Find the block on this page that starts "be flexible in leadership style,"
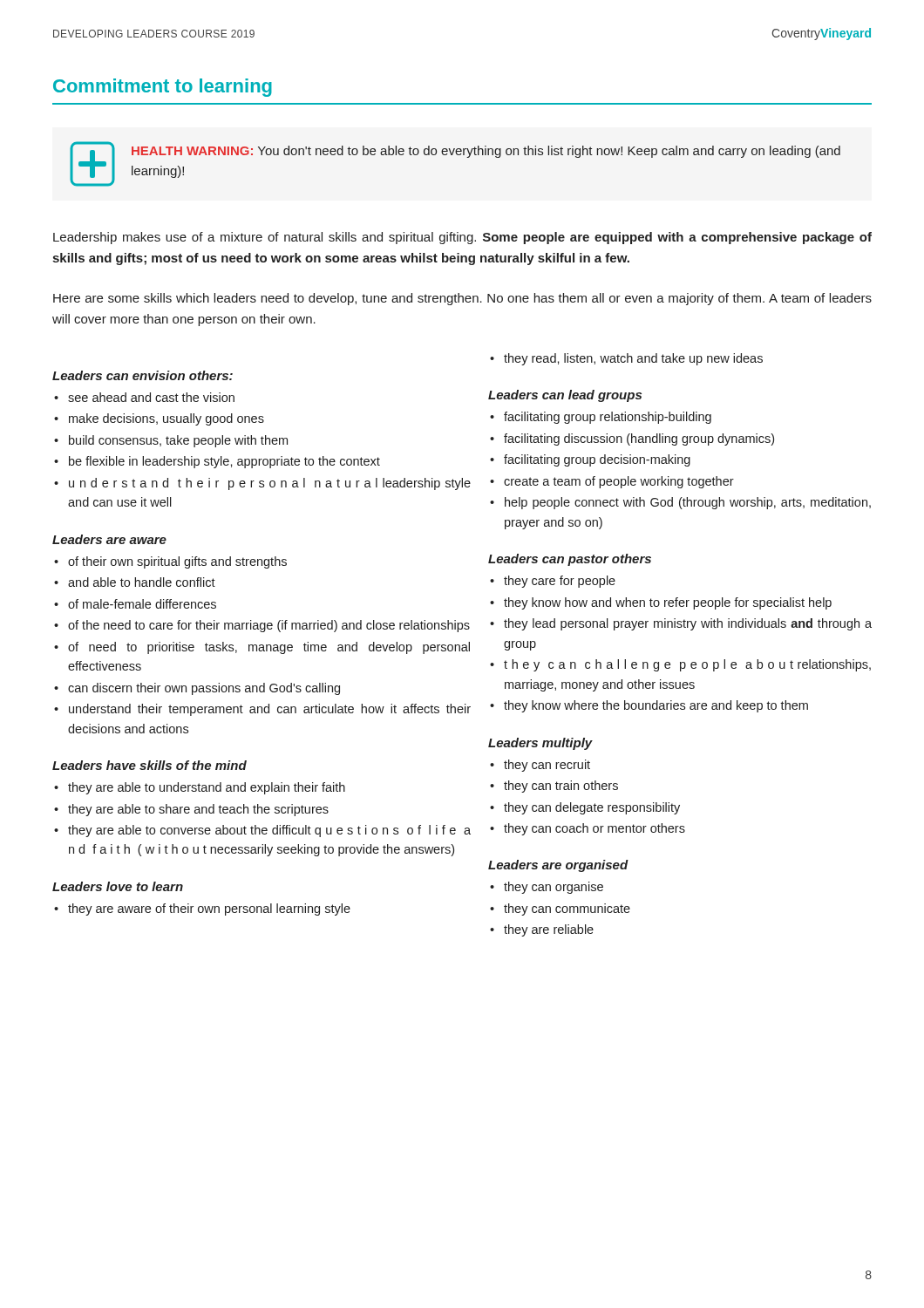 [x=224, y=462]
